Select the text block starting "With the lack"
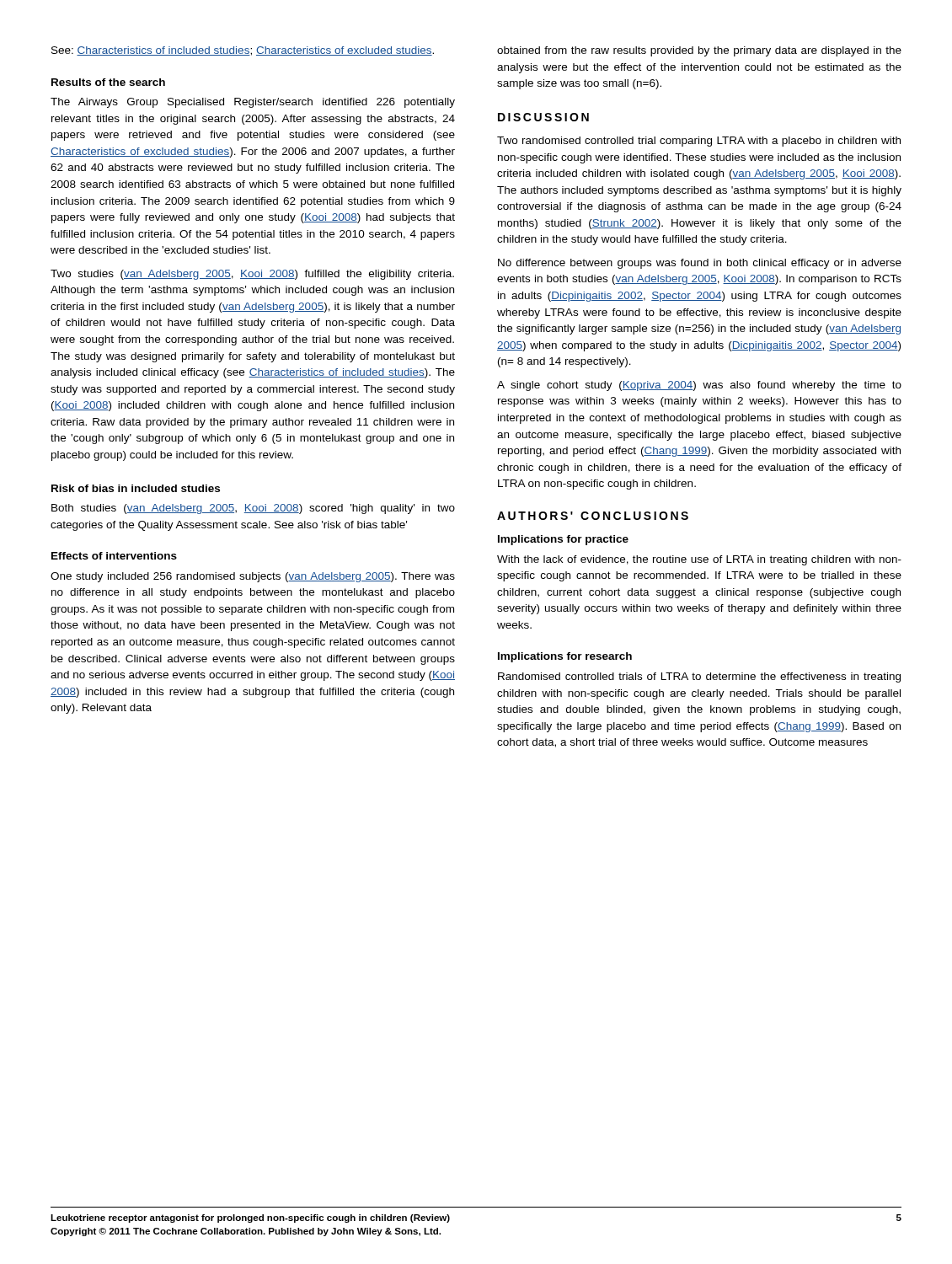Image resolution: width=952 pixels, height=1264 pixels. [699, 592]
